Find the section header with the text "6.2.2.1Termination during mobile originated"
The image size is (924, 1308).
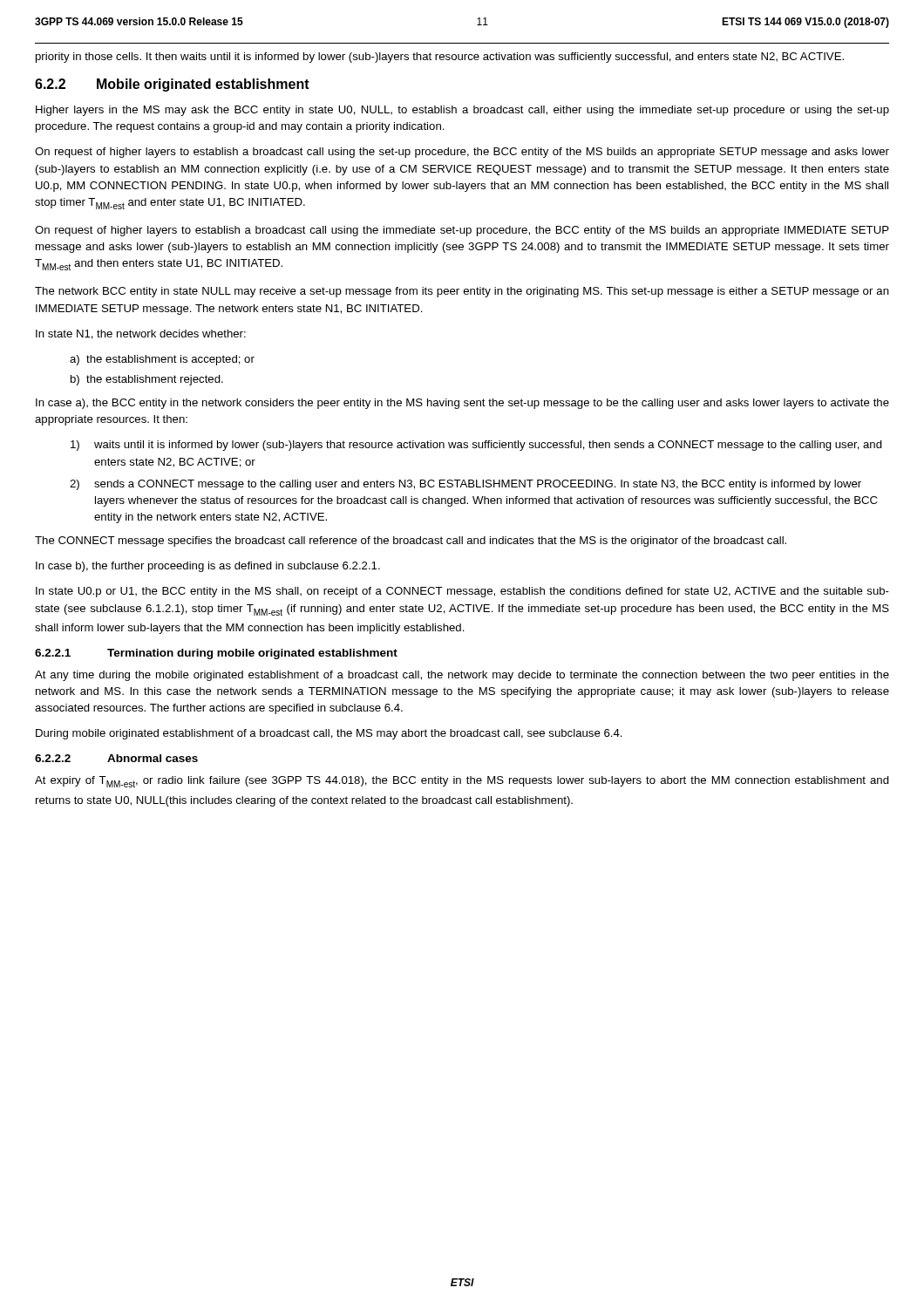pyautogui.click(x=216, y=654)
